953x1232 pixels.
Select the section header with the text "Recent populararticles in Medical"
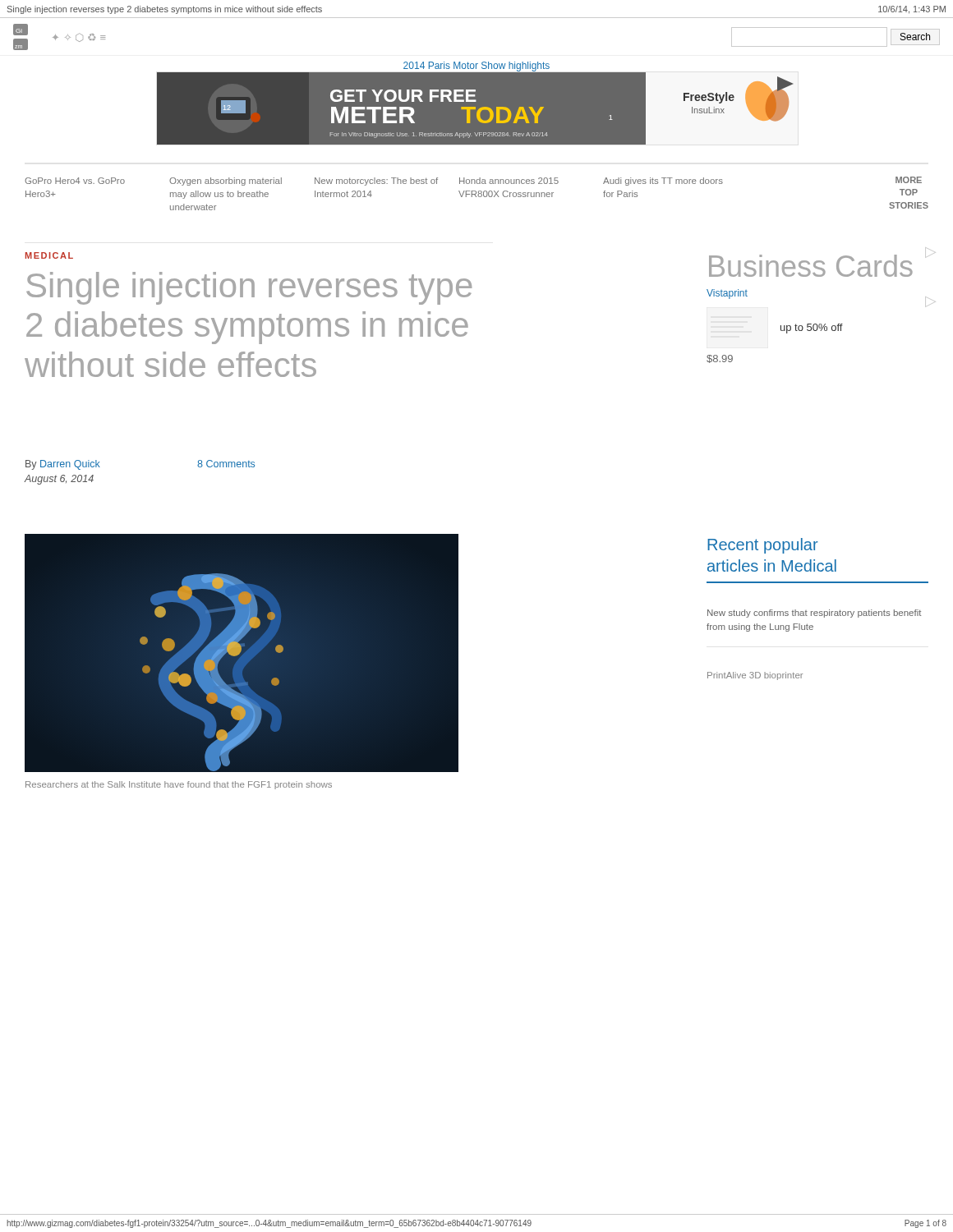pos(772,555)
